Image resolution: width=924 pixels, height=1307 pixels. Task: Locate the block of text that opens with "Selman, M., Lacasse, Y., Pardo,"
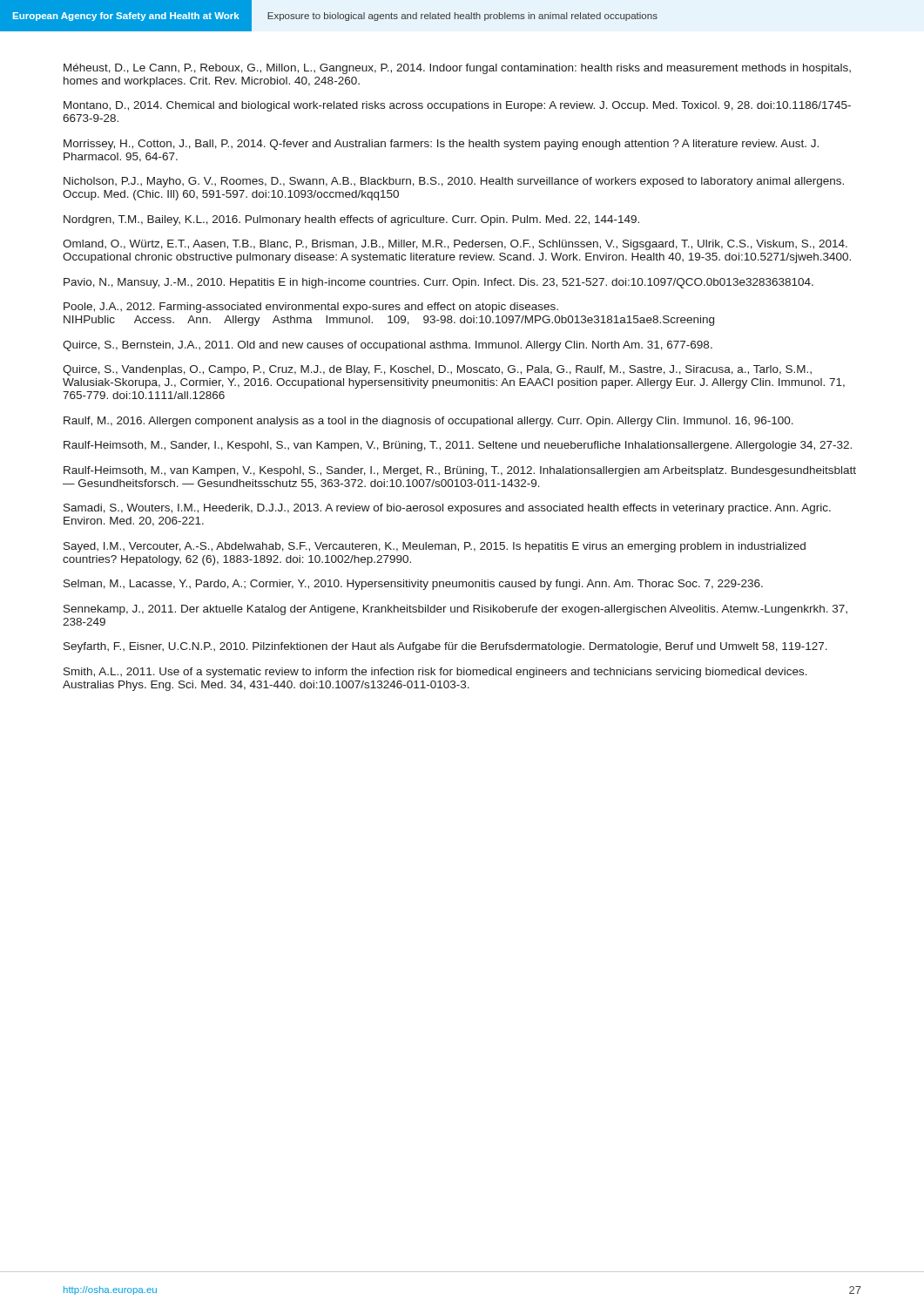tap(462, 583)
